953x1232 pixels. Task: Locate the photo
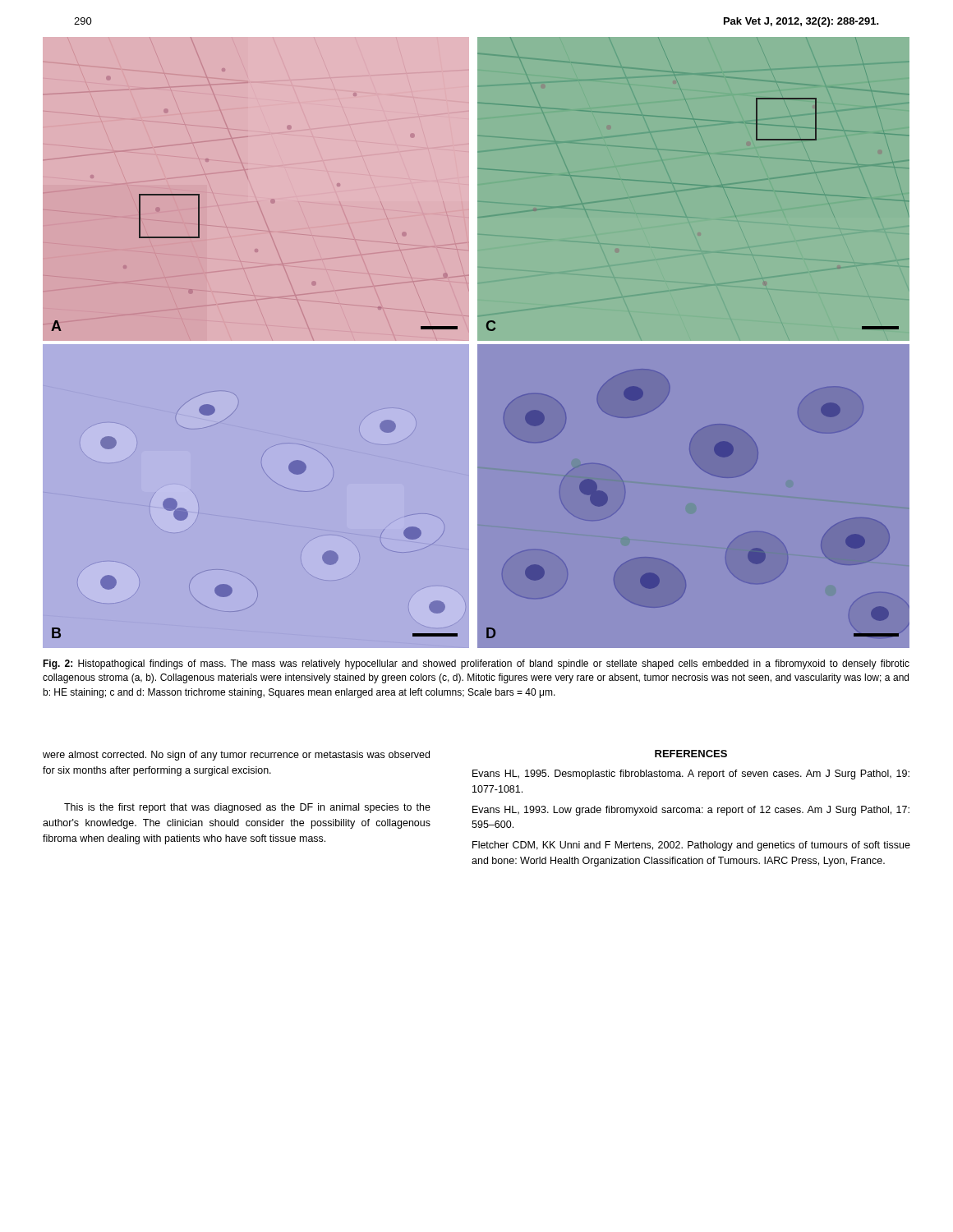pos(476,344)
